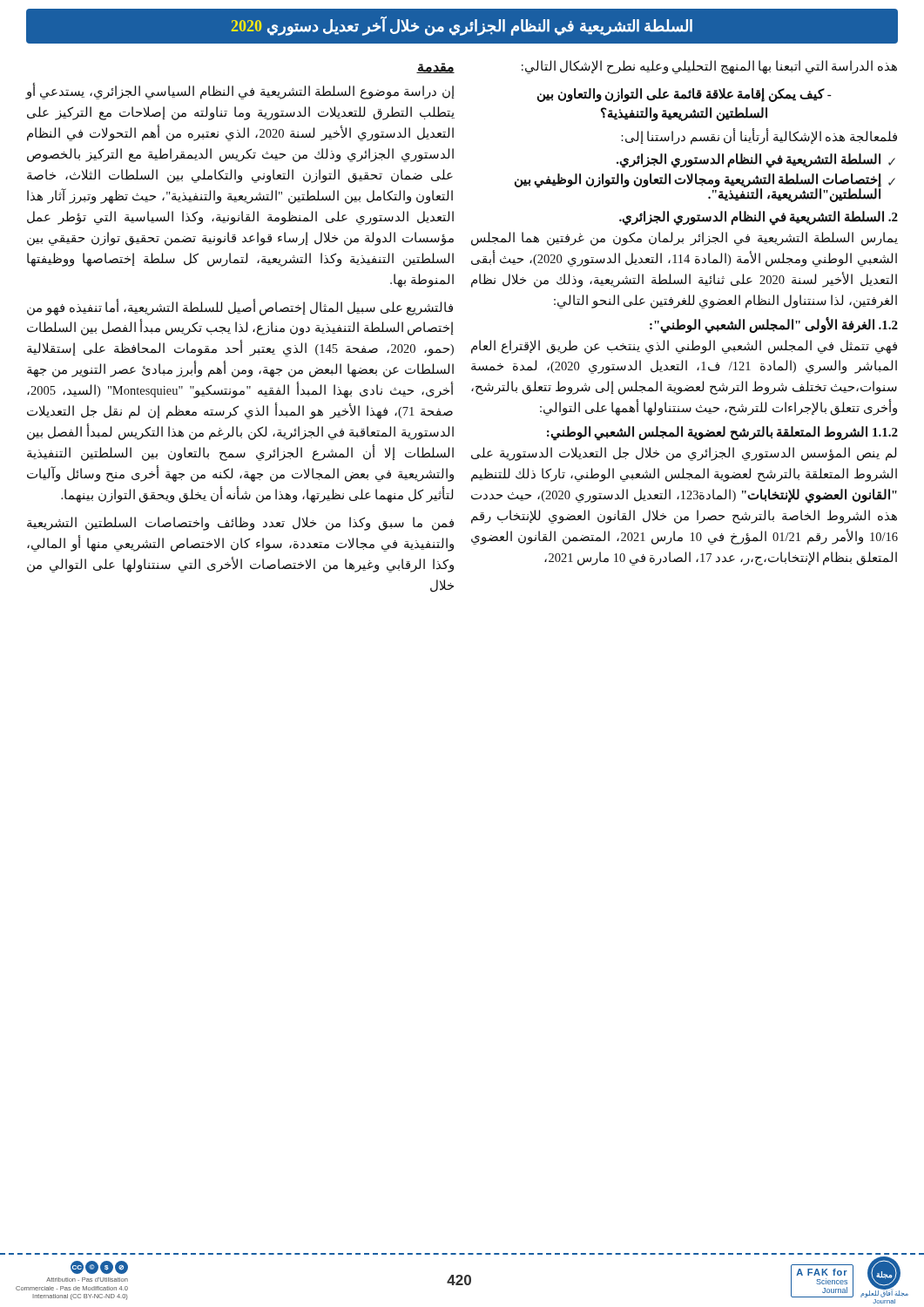
Task: Navigate to the element starting "فلمعالجة هذه الإشكالية أرتأينا أن نقسم دراستنا إلى:"
Action: click(x=759, y=137)
